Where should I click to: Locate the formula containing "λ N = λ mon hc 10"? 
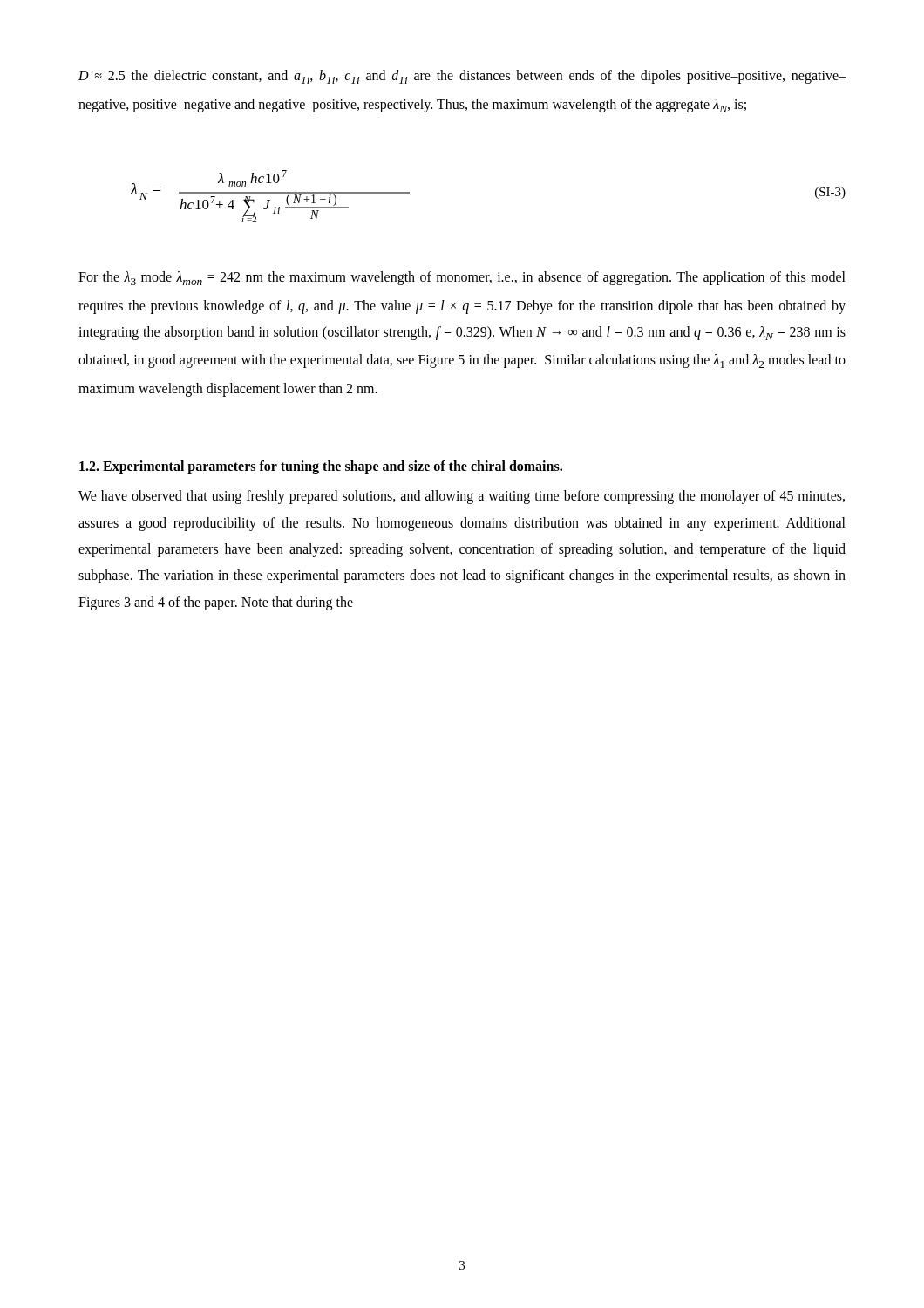295,196
